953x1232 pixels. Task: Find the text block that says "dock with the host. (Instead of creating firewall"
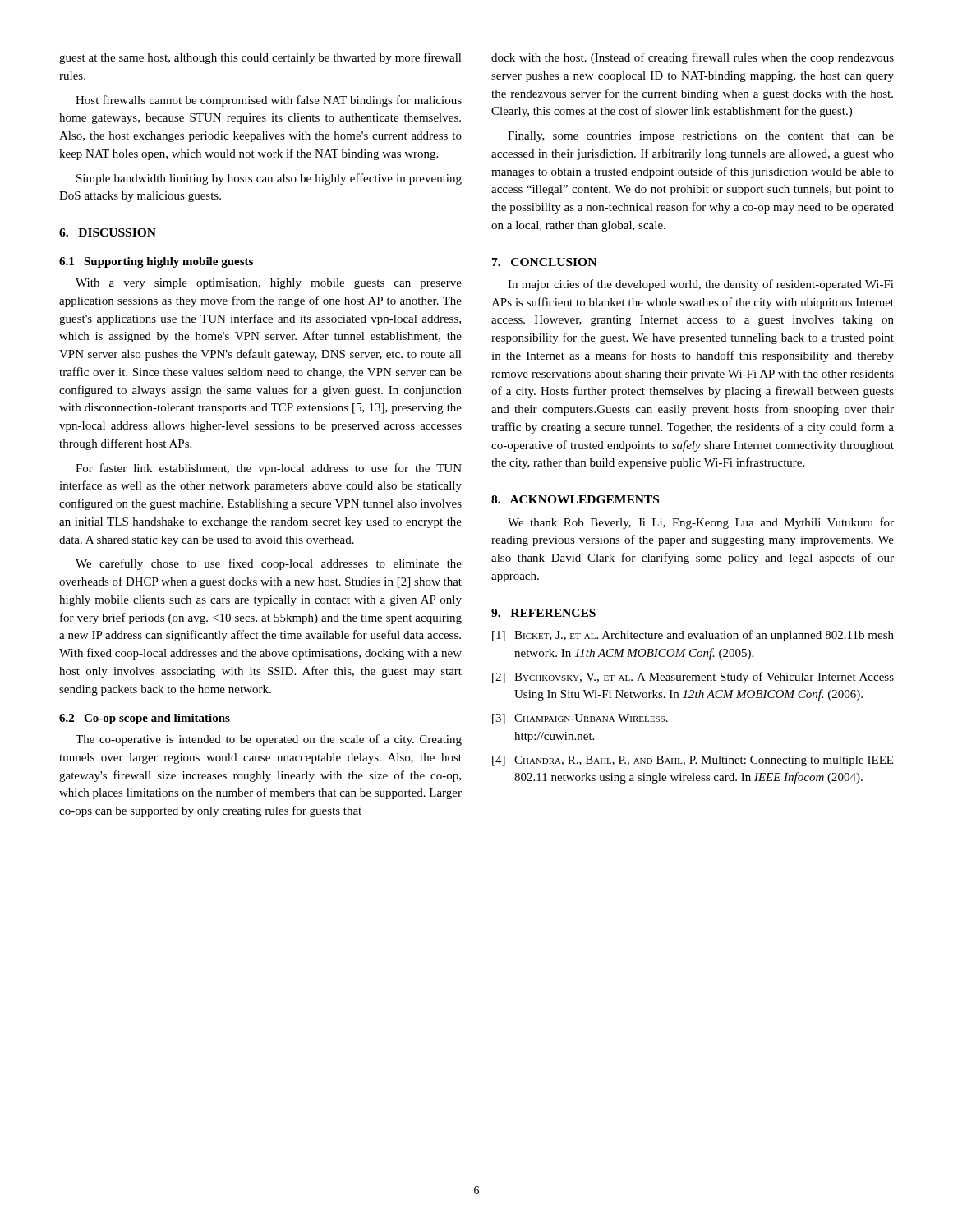click(693, 142)
